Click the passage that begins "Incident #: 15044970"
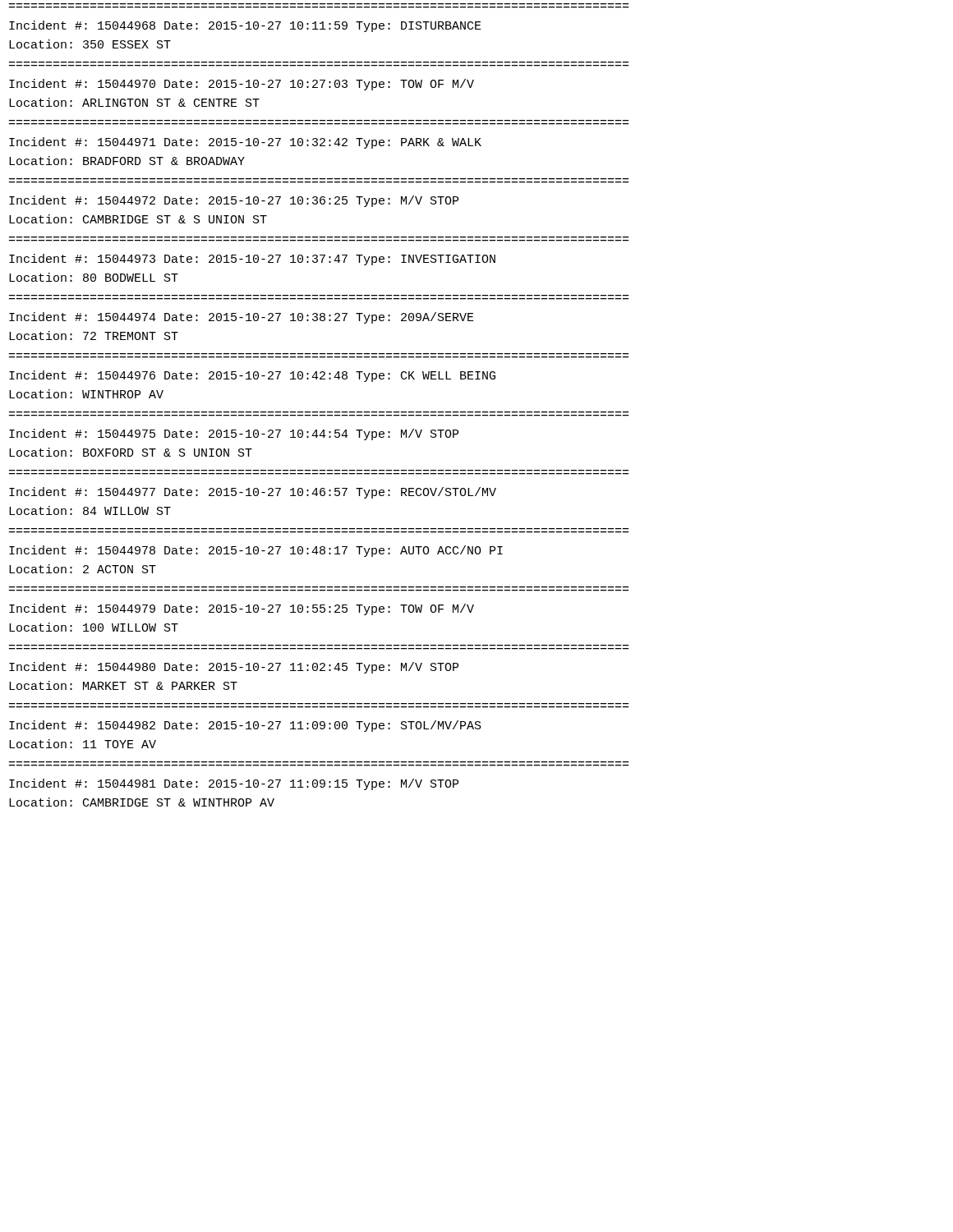The image size is (953, 1232). [x=476, y=95]
